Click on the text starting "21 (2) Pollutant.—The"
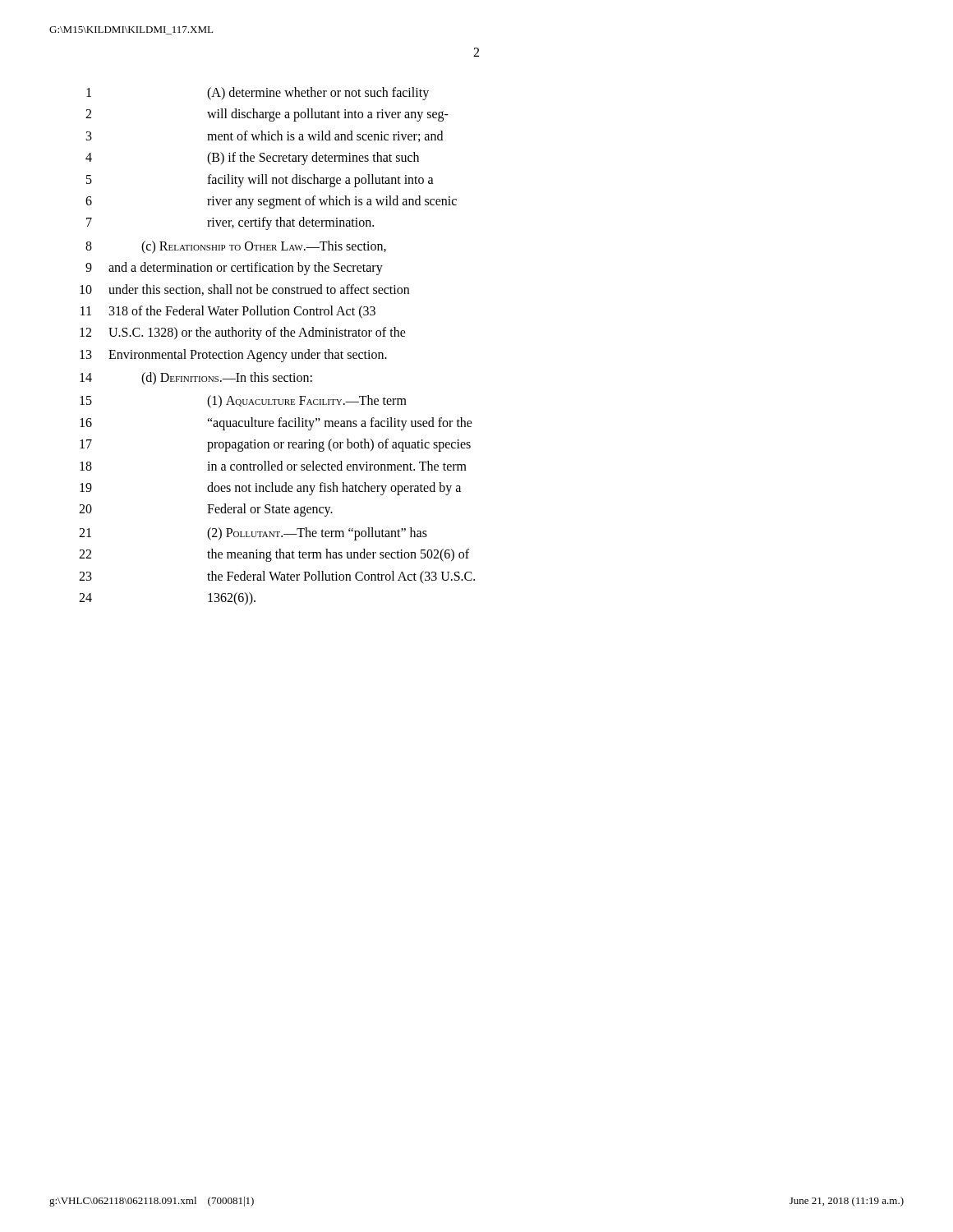The height and width of the screenshot is (1232, 953). [x=253, y=534]
